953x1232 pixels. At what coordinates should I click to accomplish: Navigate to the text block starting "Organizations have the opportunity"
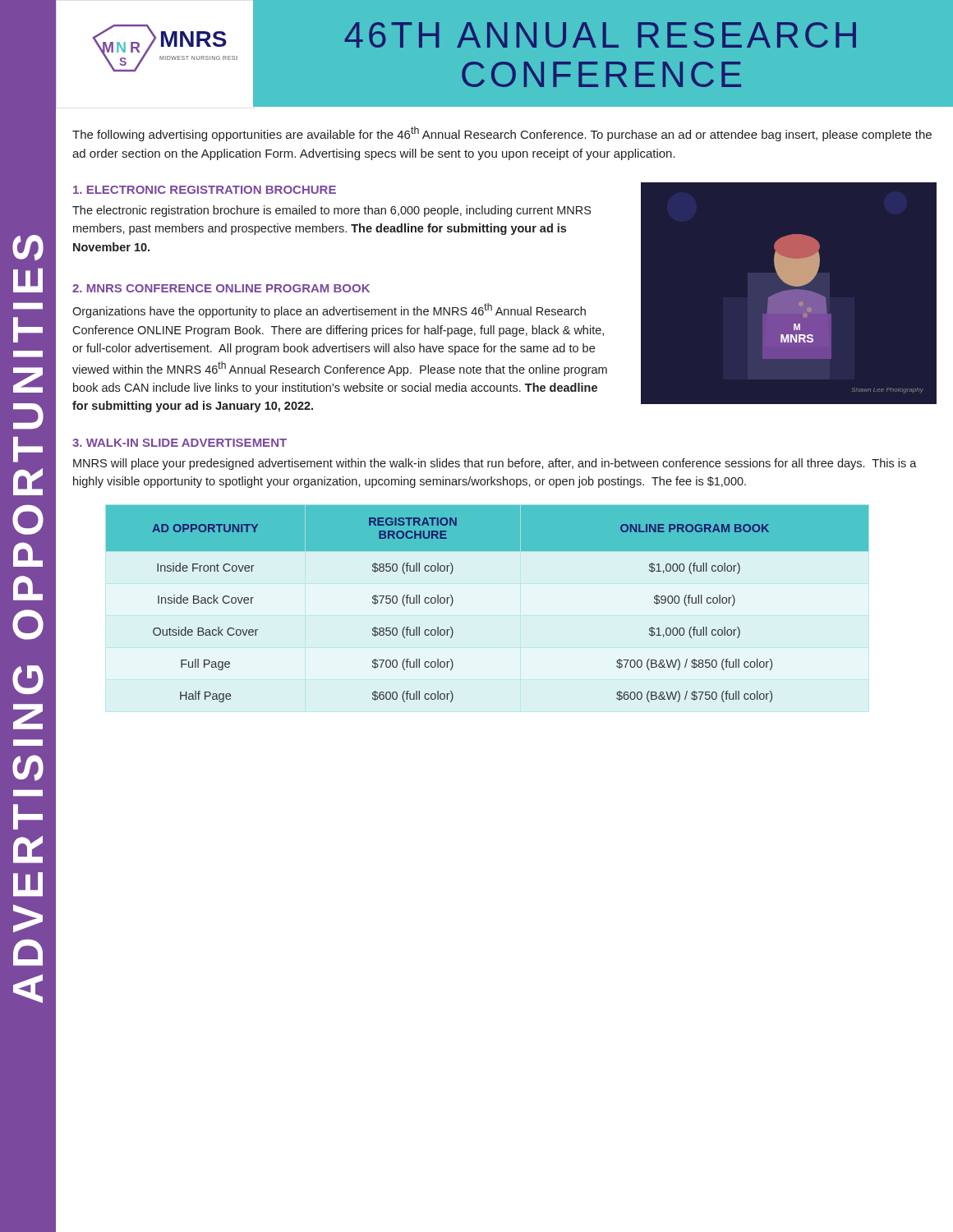coord(340,357)
